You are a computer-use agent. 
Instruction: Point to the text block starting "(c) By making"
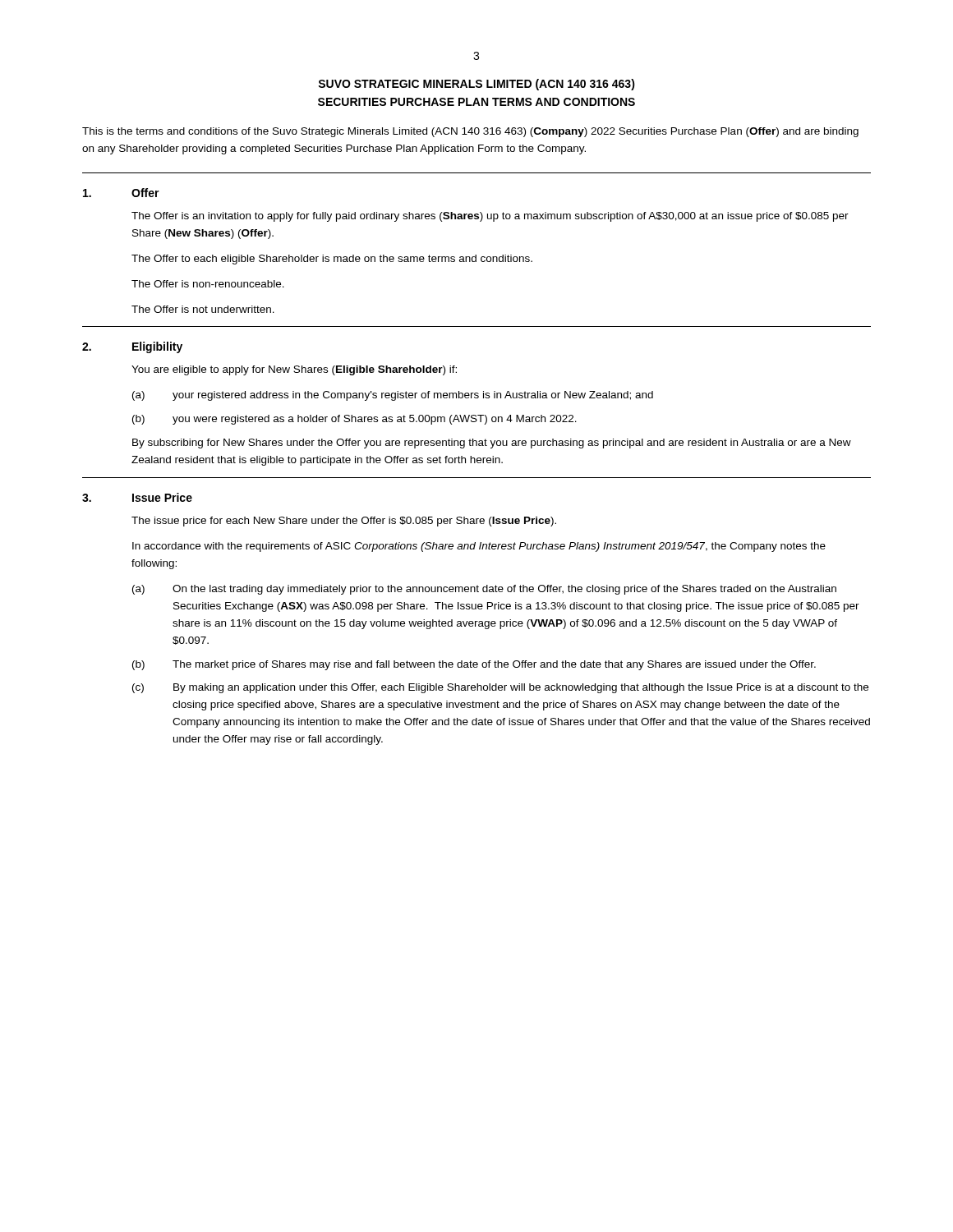pyautogui.click(x=501, y=714)
